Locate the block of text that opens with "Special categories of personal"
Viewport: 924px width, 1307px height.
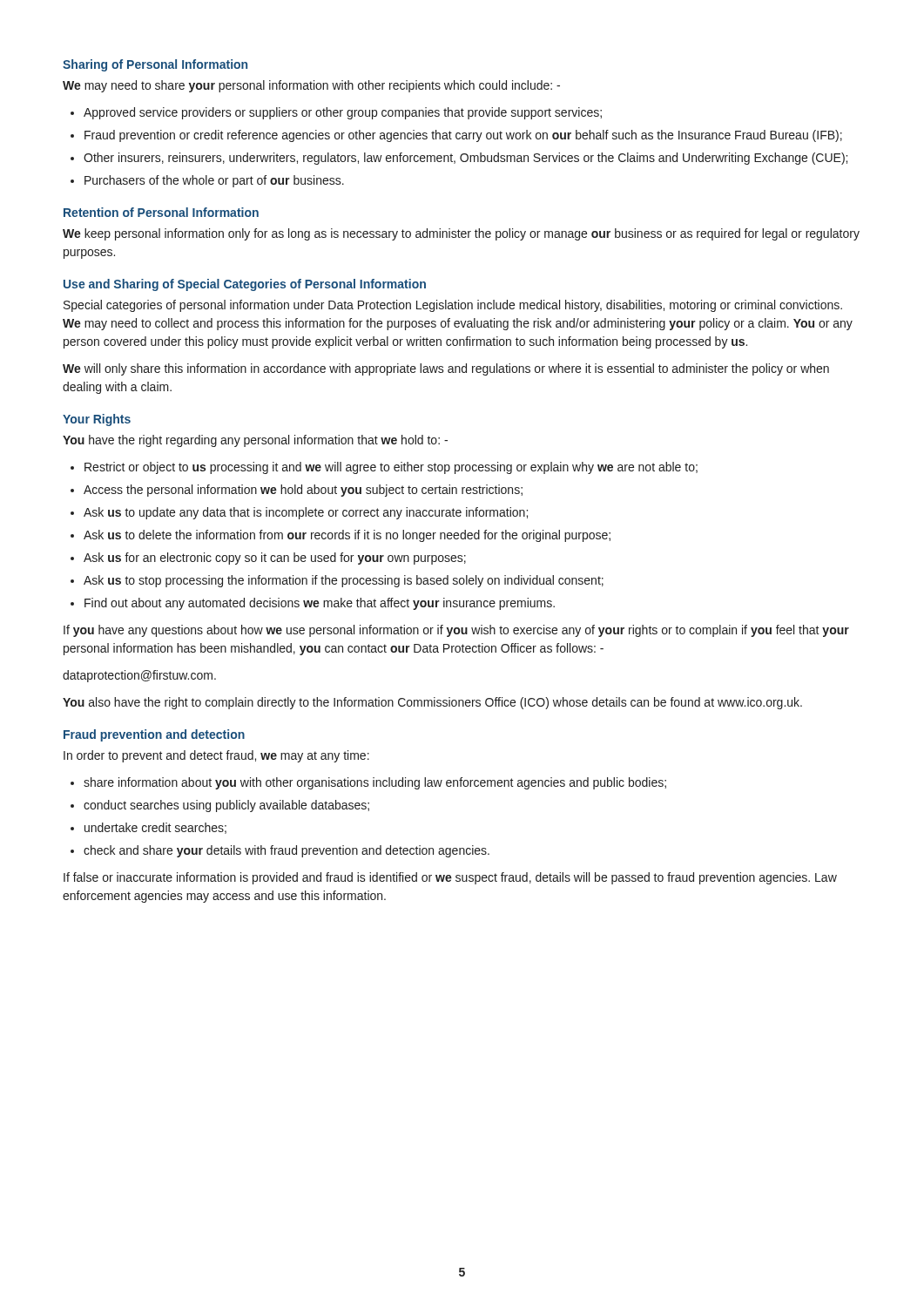point(462,324)
